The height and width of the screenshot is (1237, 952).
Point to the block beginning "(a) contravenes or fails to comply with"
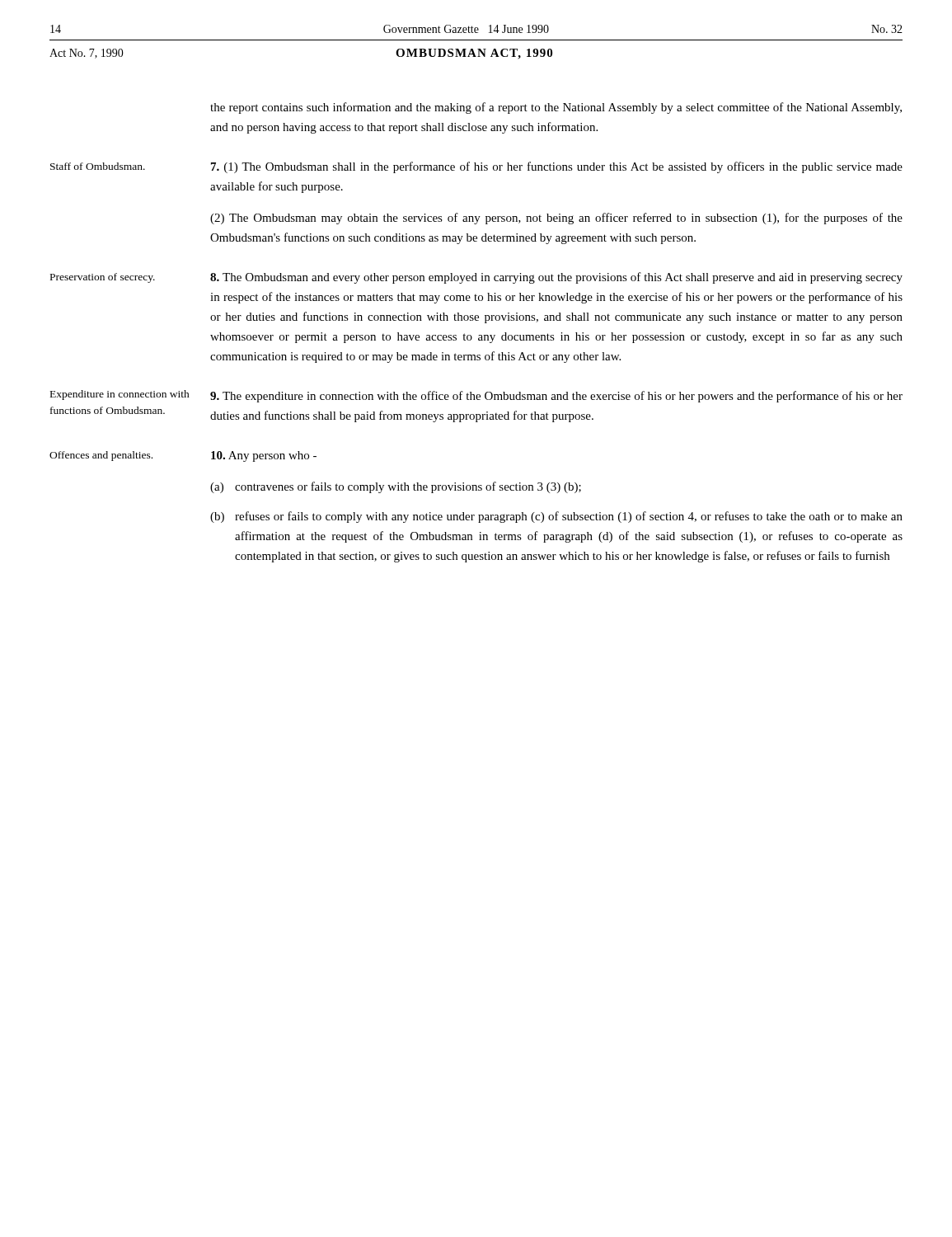(x=556, y=487)
